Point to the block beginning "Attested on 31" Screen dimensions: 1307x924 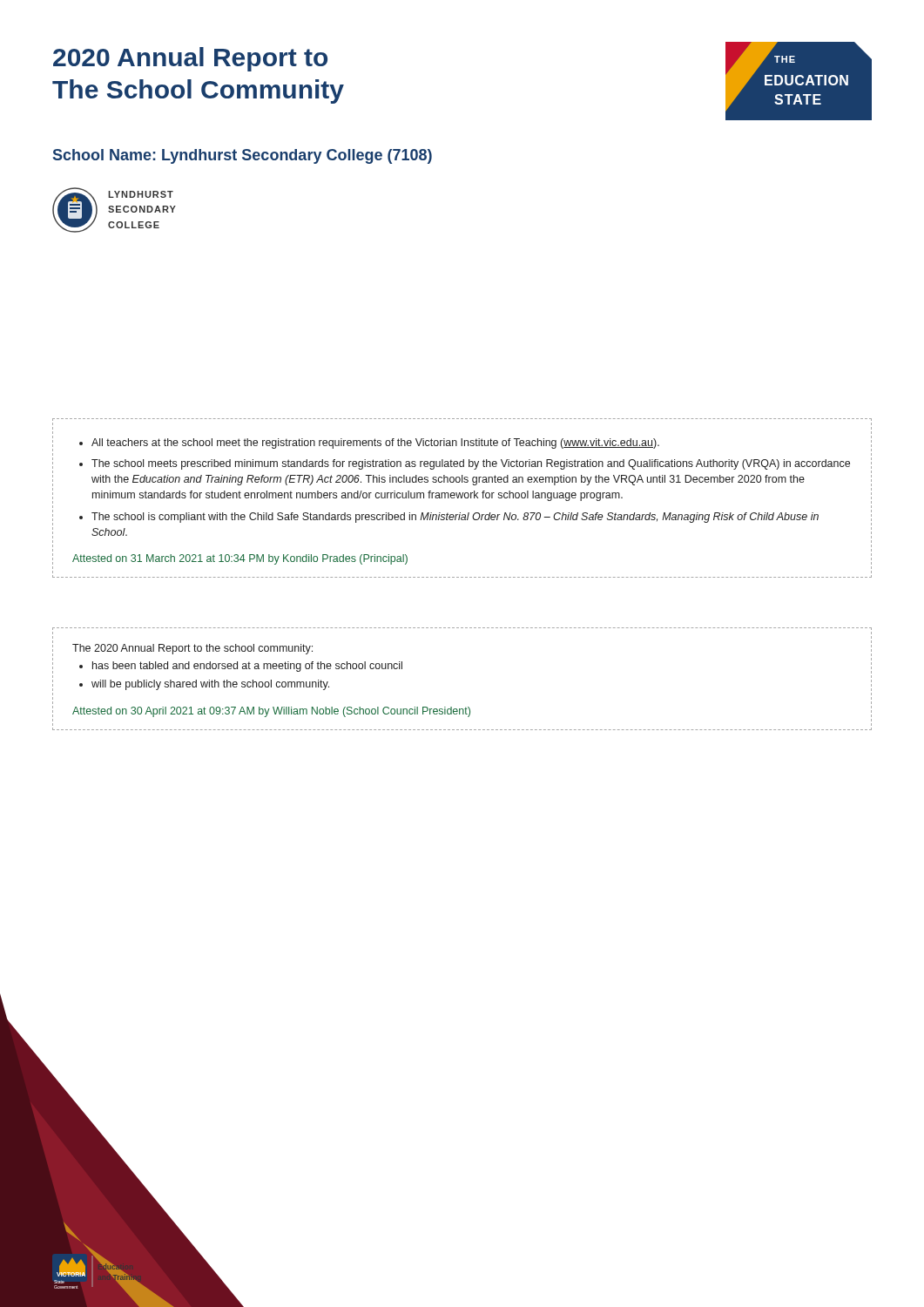[240, 558]
